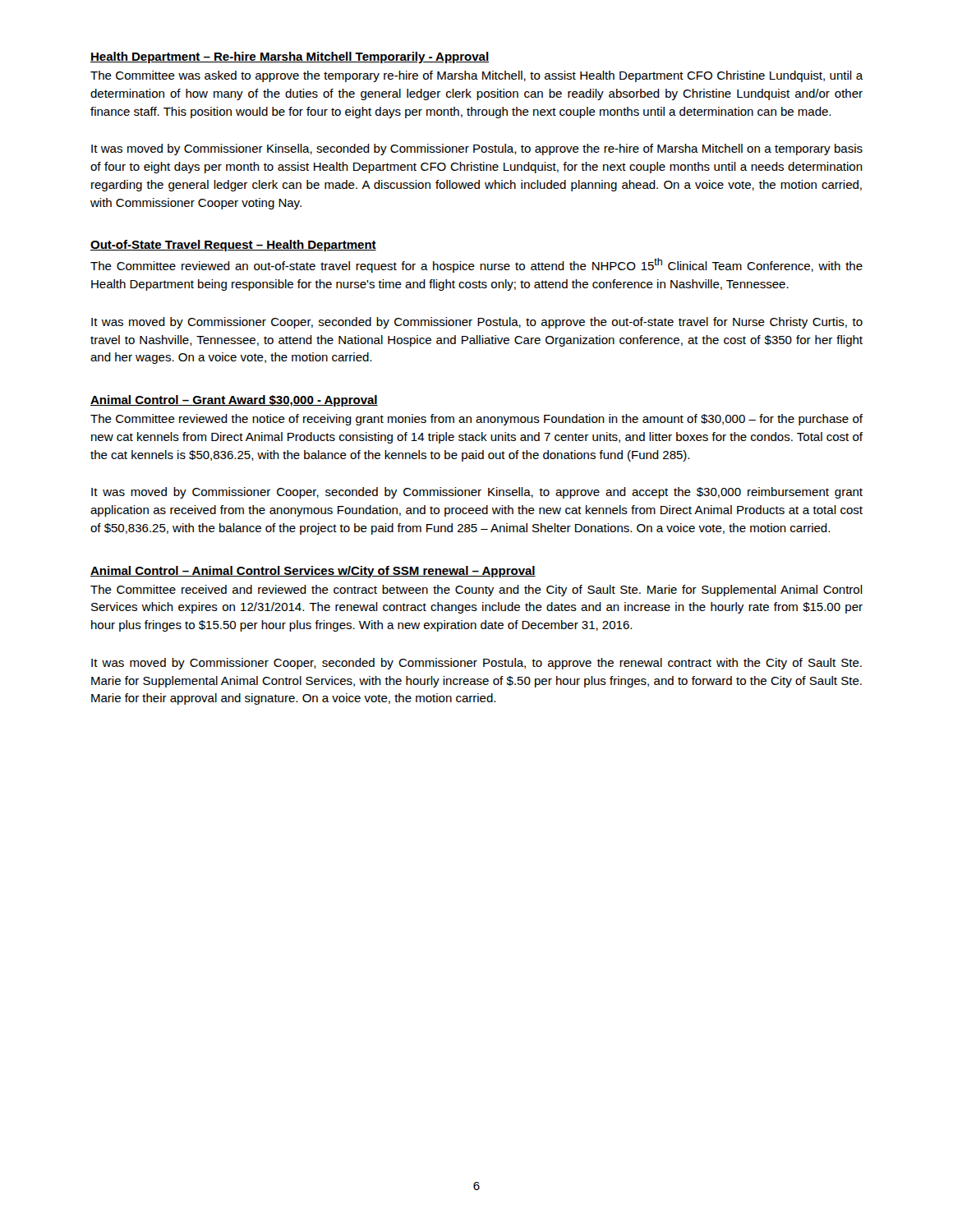The image size is (953, 1232).
Task: Click where it says "Out-of-State Travel Request – Health Department"
Action: pyautogui.click(x=233, y=245)
